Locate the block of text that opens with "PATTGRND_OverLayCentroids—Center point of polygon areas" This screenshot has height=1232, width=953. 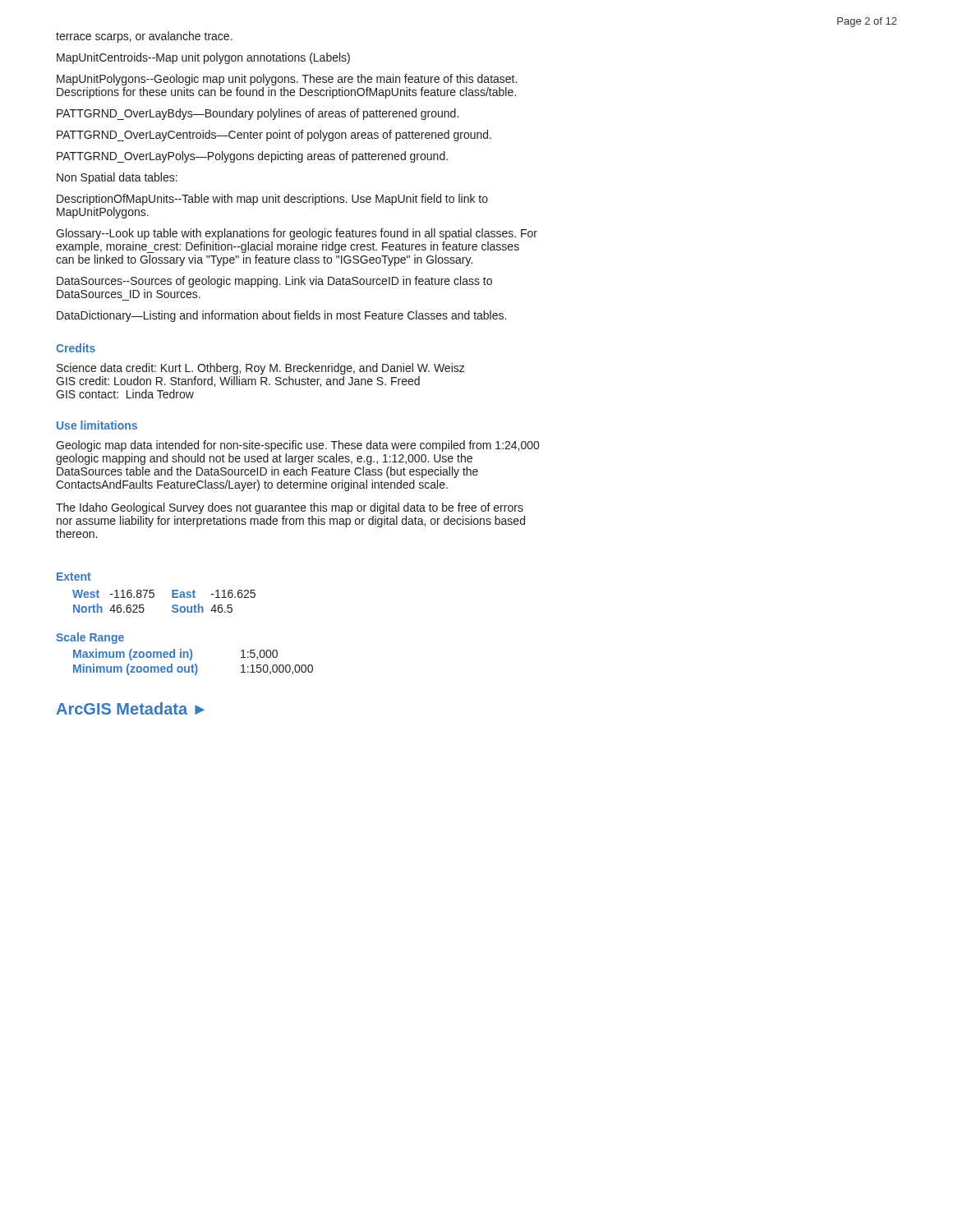(274, 135)
